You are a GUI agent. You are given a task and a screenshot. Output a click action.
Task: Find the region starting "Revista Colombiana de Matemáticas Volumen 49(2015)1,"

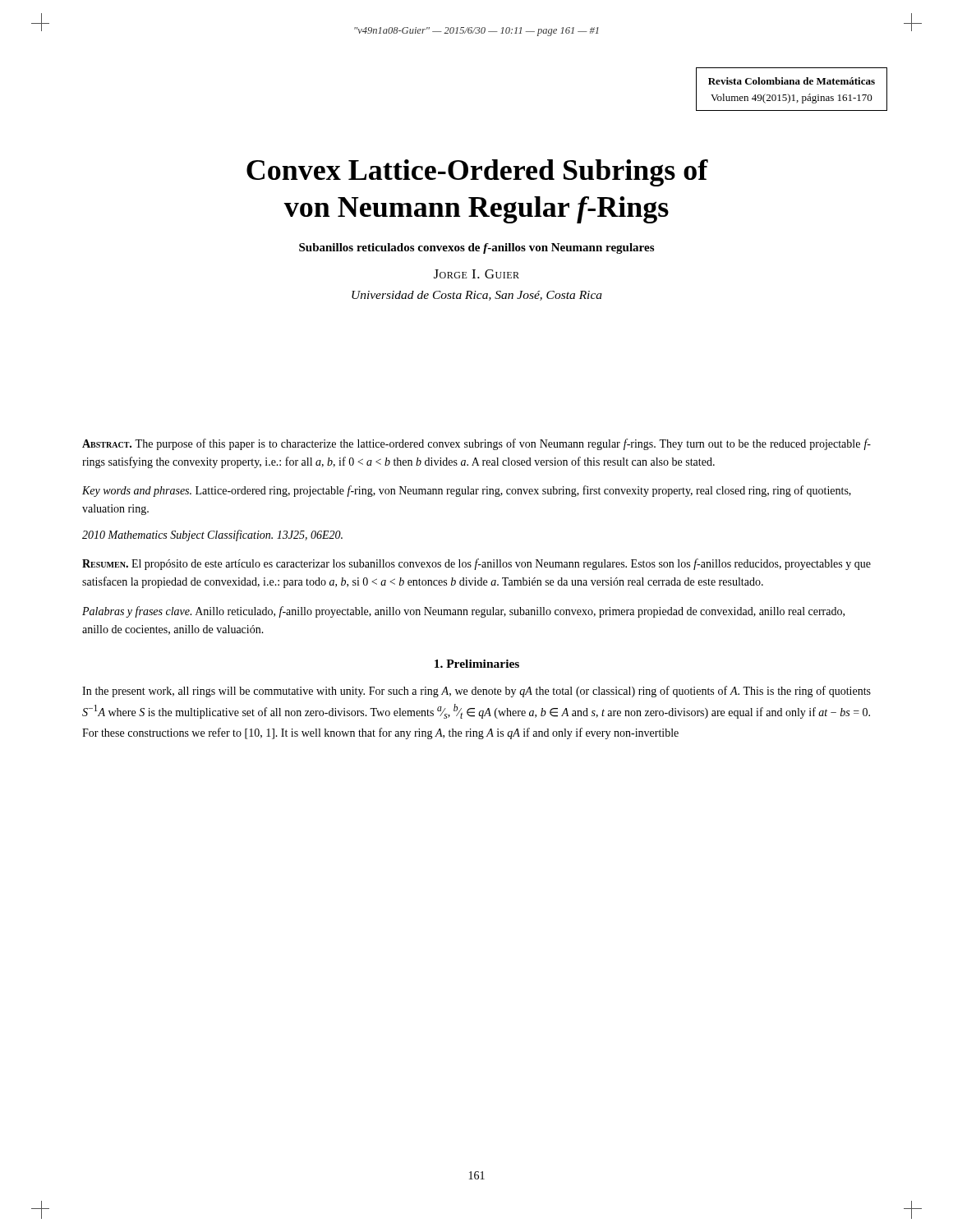(791, 89)
